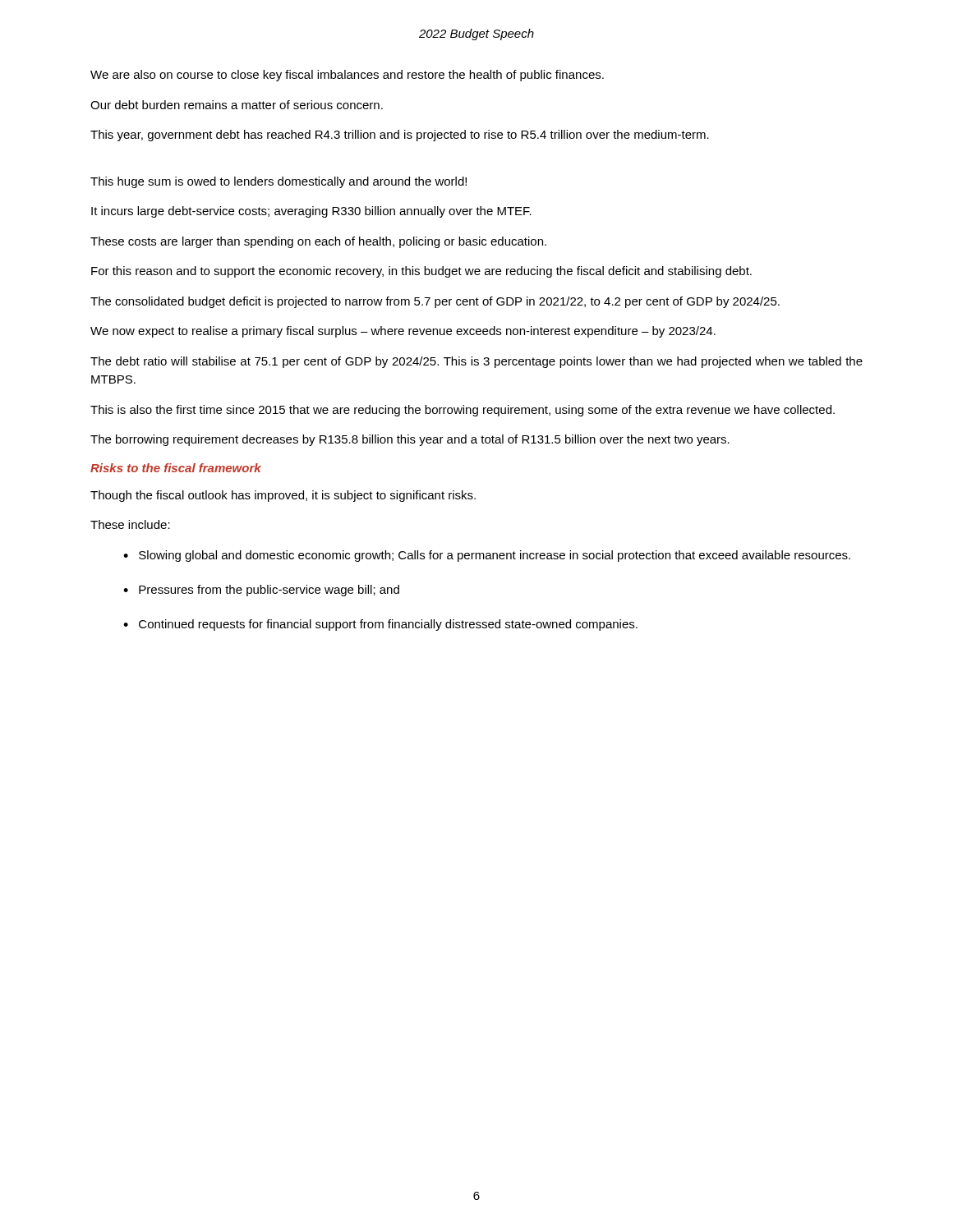Locate the block of text that opens with "These costs are"
The height and width of the screenshot is (1232, 953).
point(319,241)
